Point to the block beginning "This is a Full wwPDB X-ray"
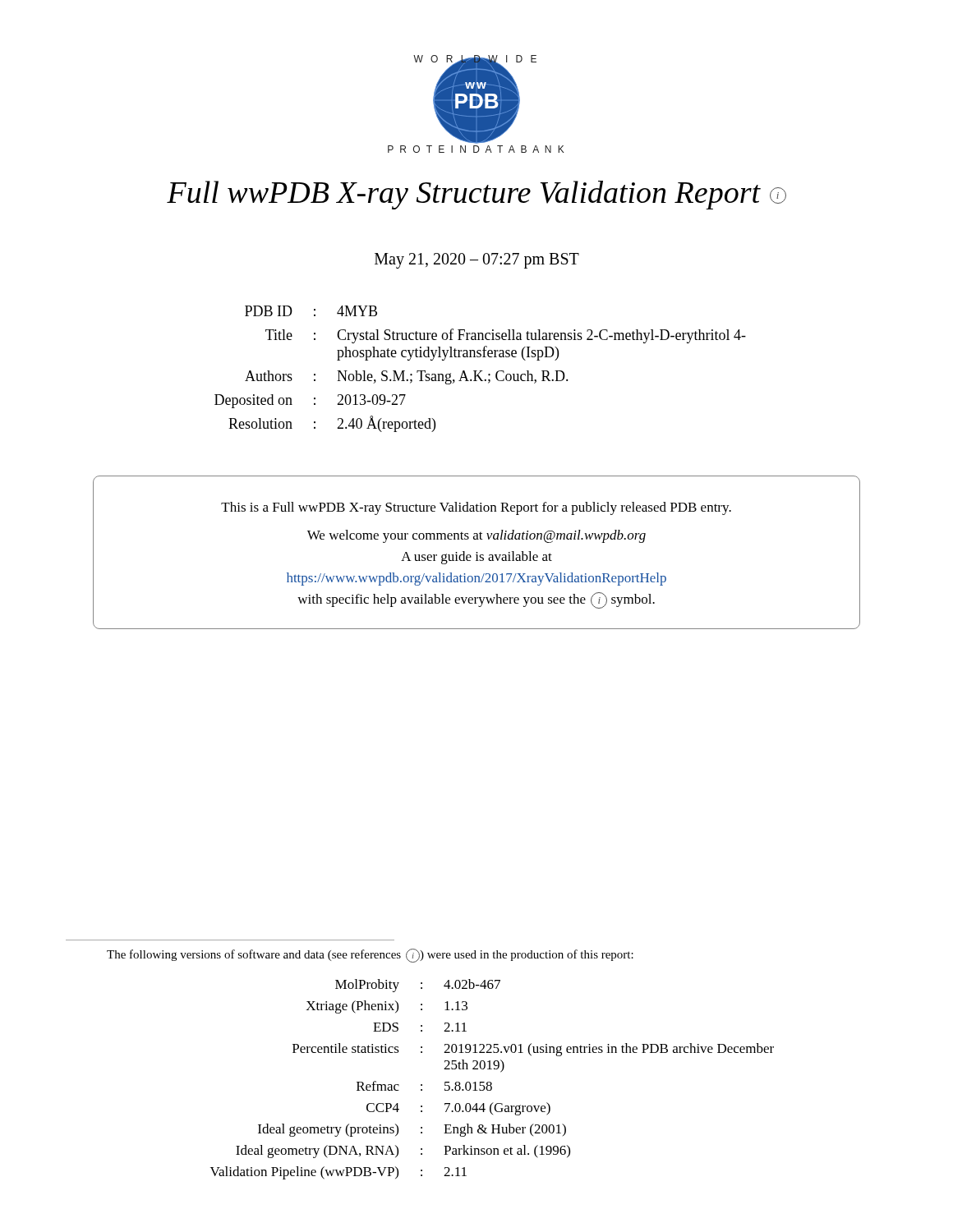Screen dimensions: 1232x953 (x=476, y=554)
